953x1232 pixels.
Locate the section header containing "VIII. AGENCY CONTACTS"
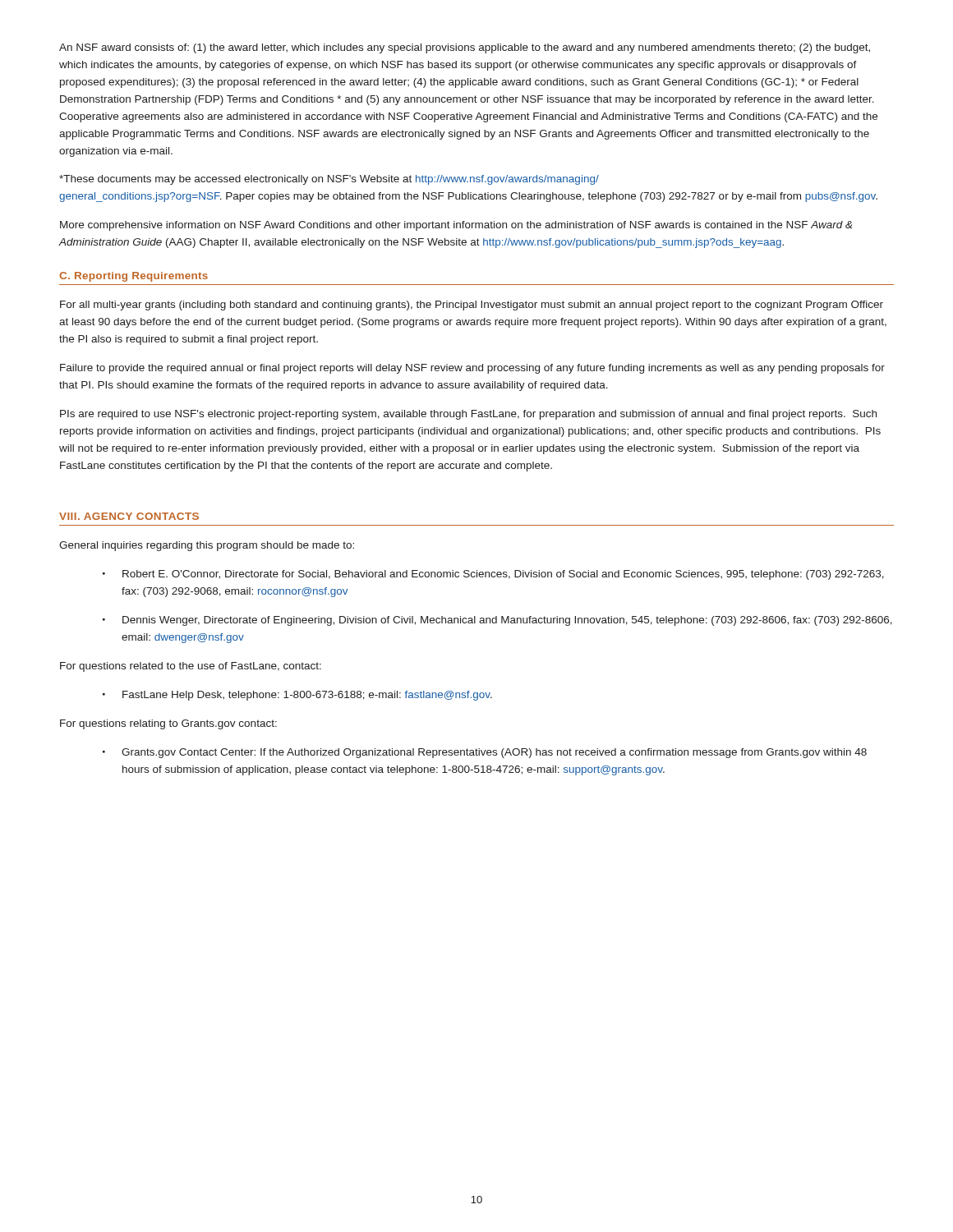129,517
